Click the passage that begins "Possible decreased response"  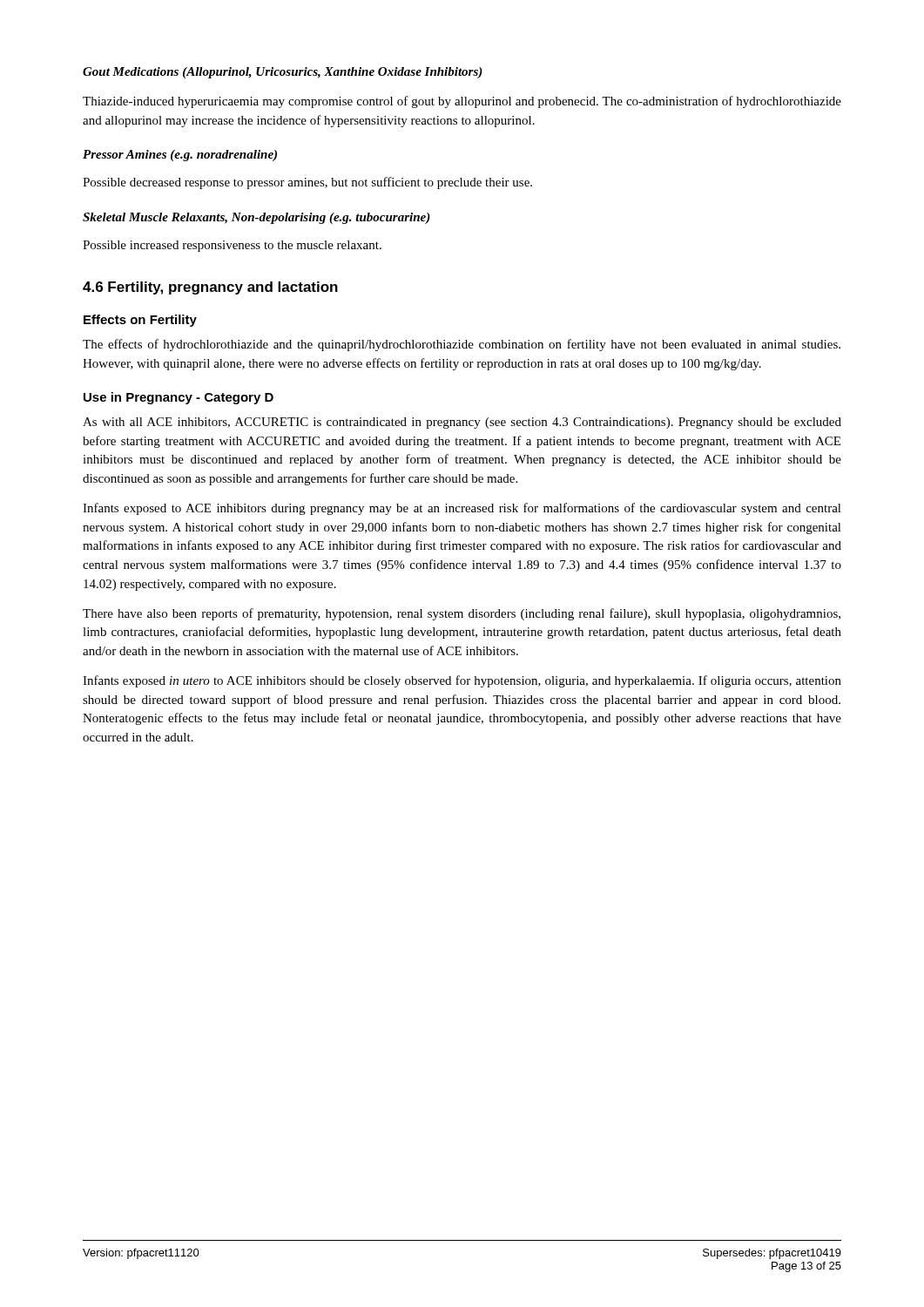tap(462, 183)
